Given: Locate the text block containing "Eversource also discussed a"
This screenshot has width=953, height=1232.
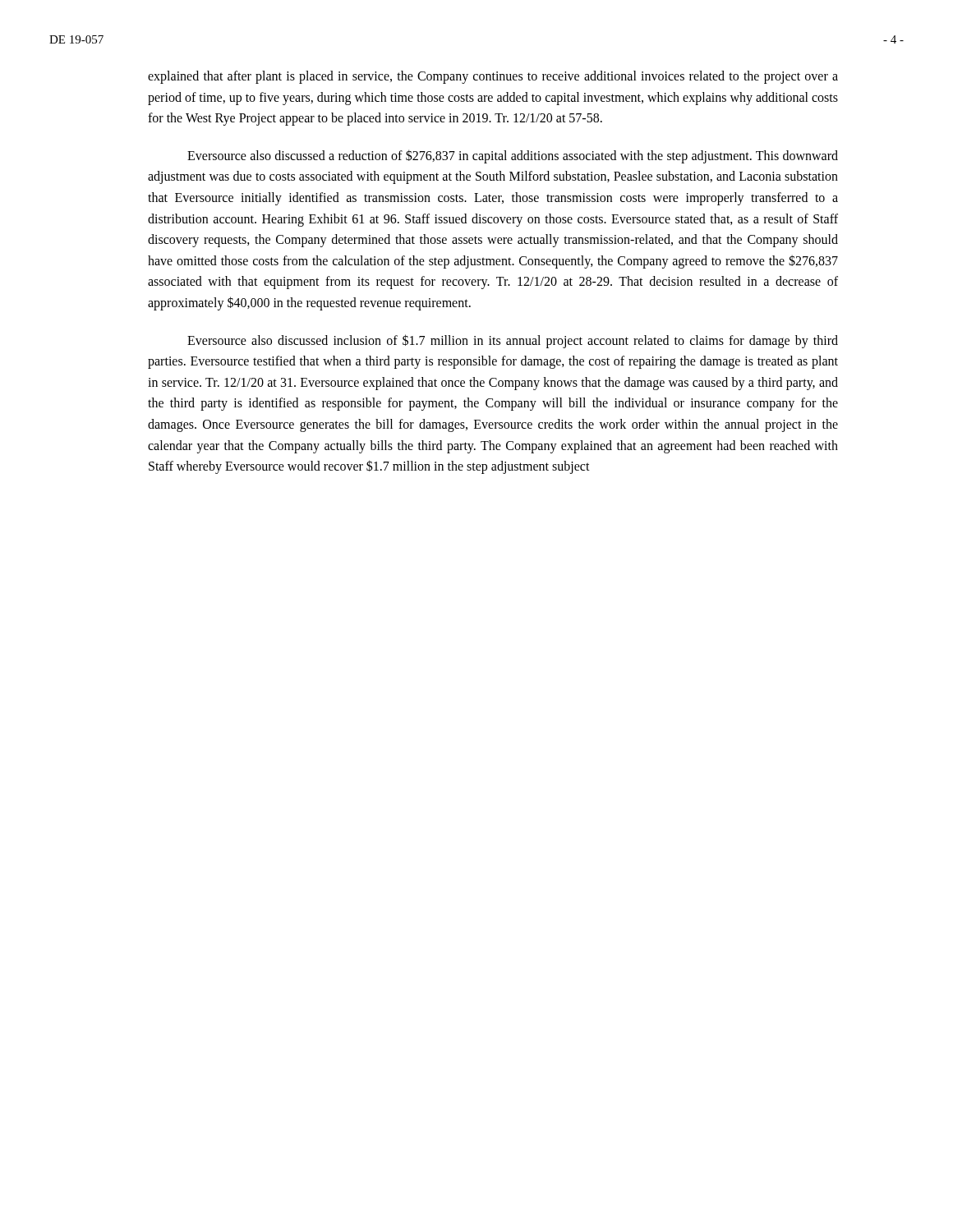Looking at the screenshot, I should point(493,229).
